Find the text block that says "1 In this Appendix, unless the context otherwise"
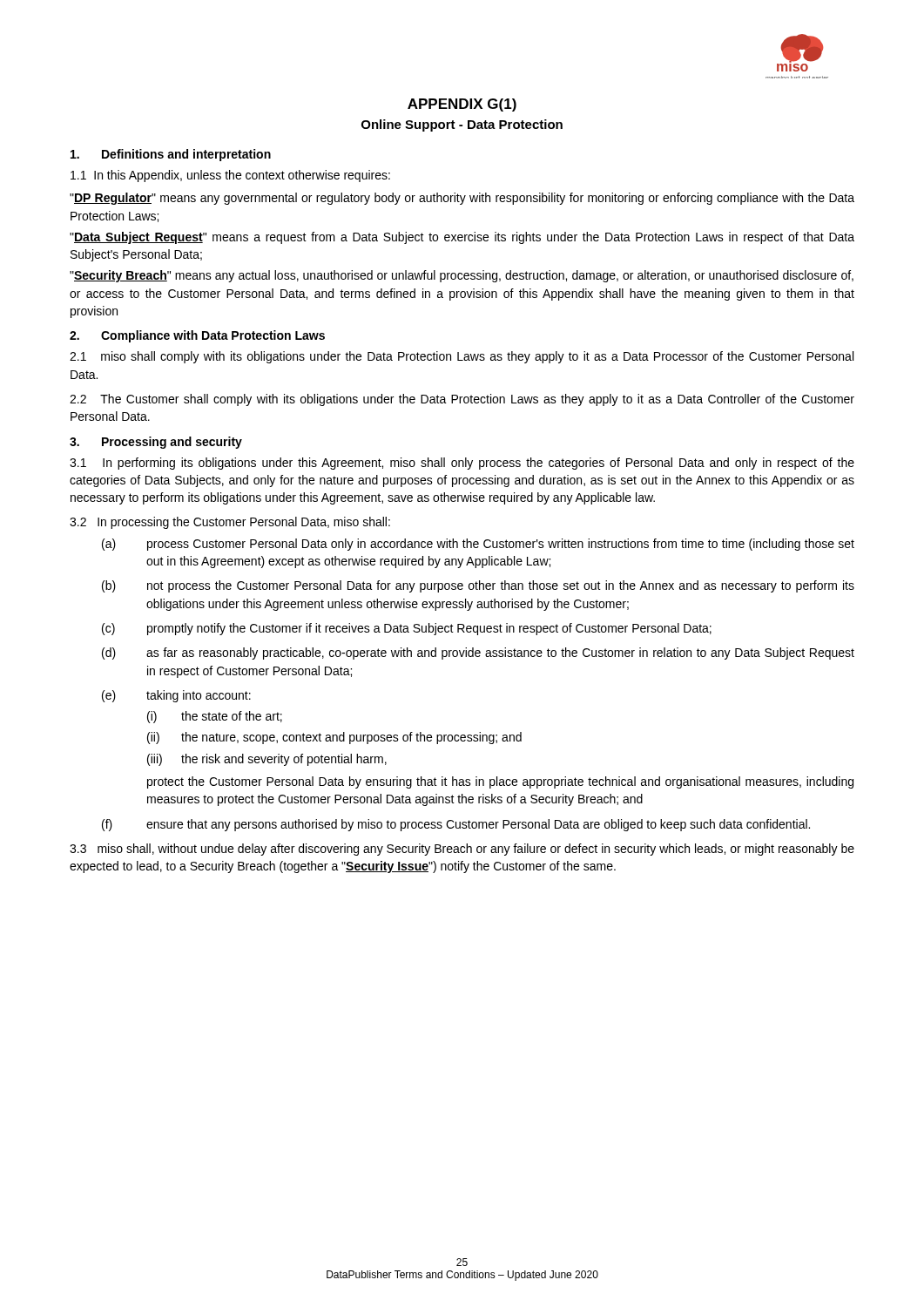This screenshot has height=1307, width=924. (230, 176)
